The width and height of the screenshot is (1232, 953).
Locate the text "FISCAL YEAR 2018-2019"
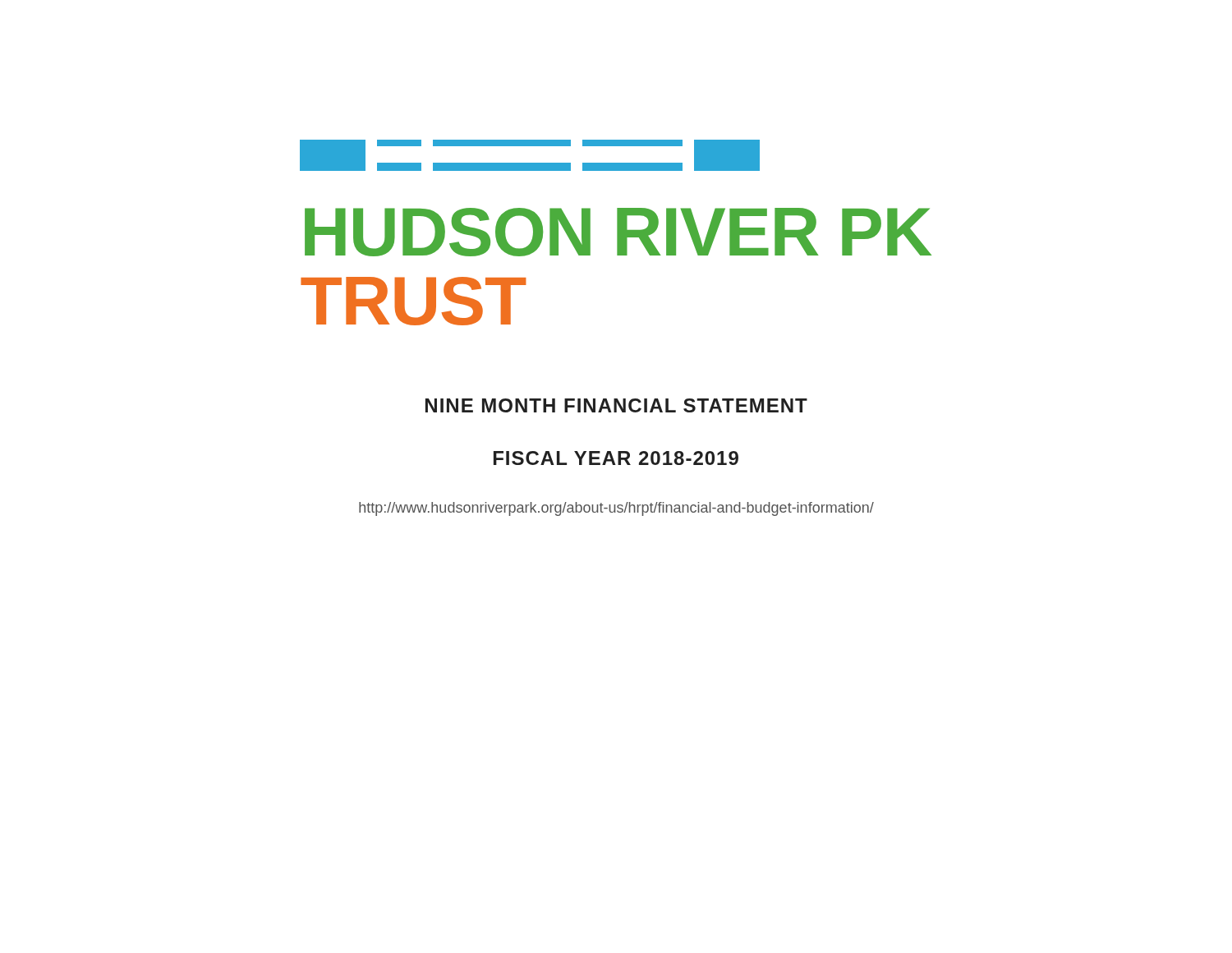616,458
